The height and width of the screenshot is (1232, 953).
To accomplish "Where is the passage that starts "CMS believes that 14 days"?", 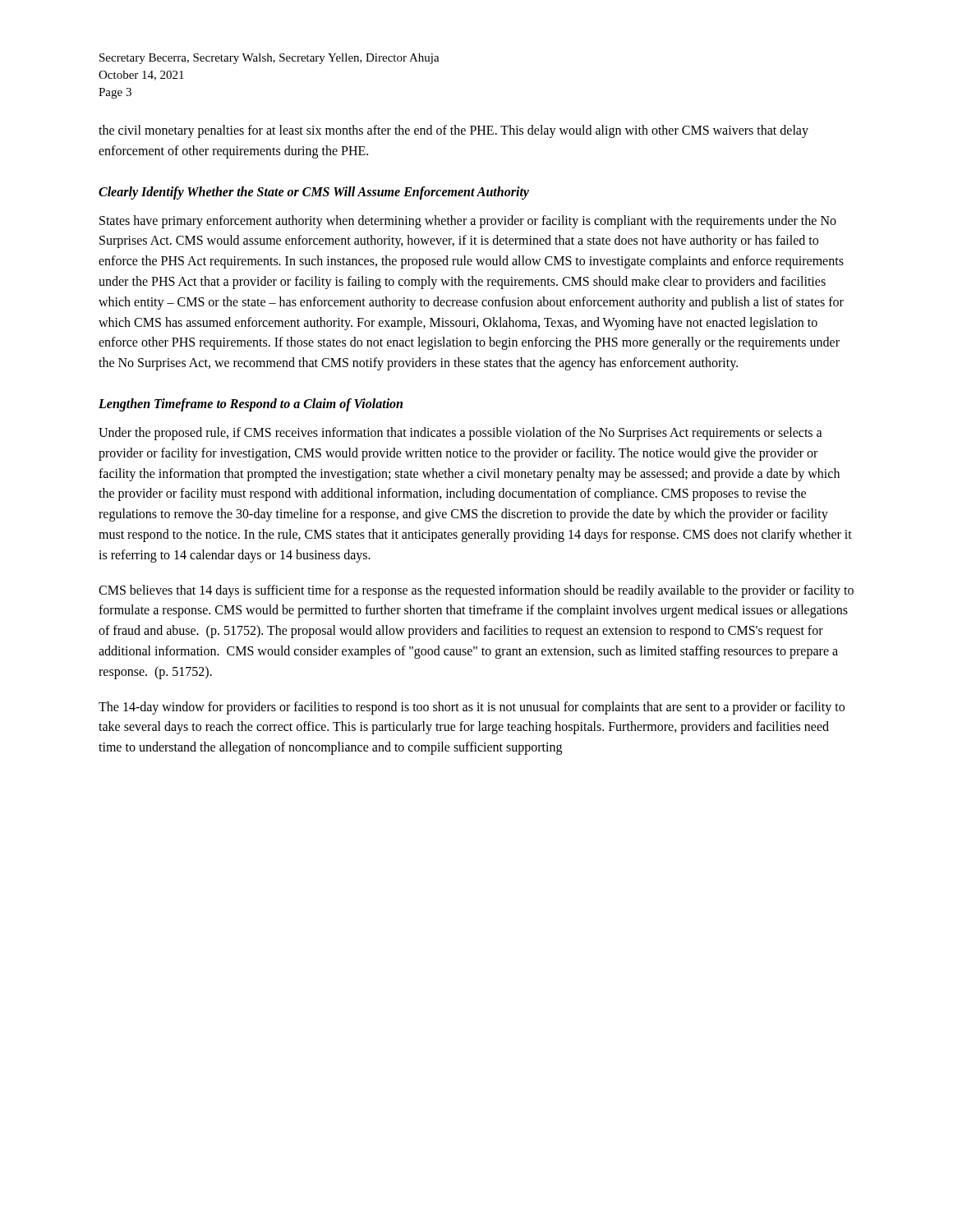I will pos(476,630).
